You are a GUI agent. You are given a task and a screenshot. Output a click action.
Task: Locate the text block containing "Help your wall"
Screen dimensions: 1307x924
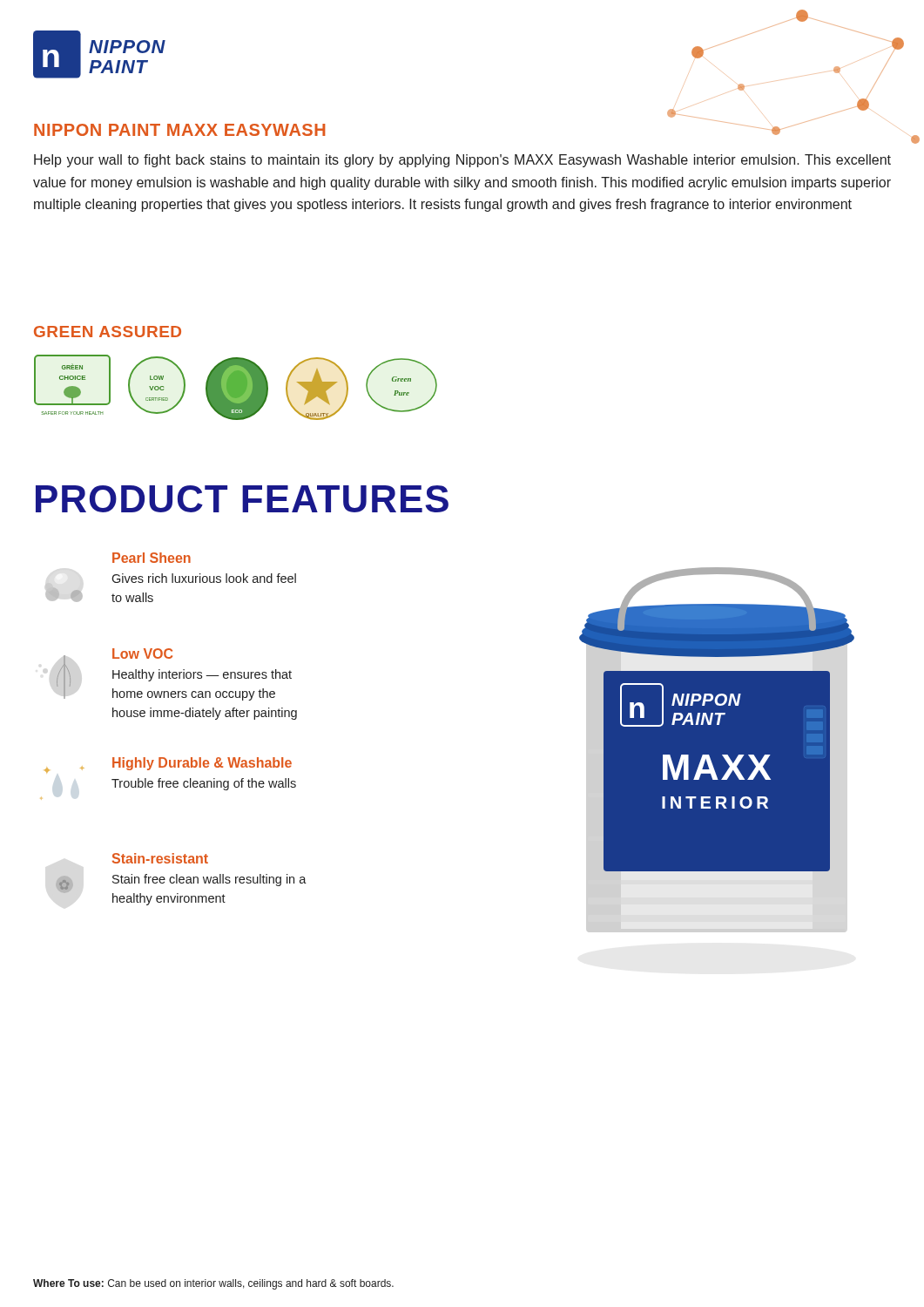coord(462,182)
